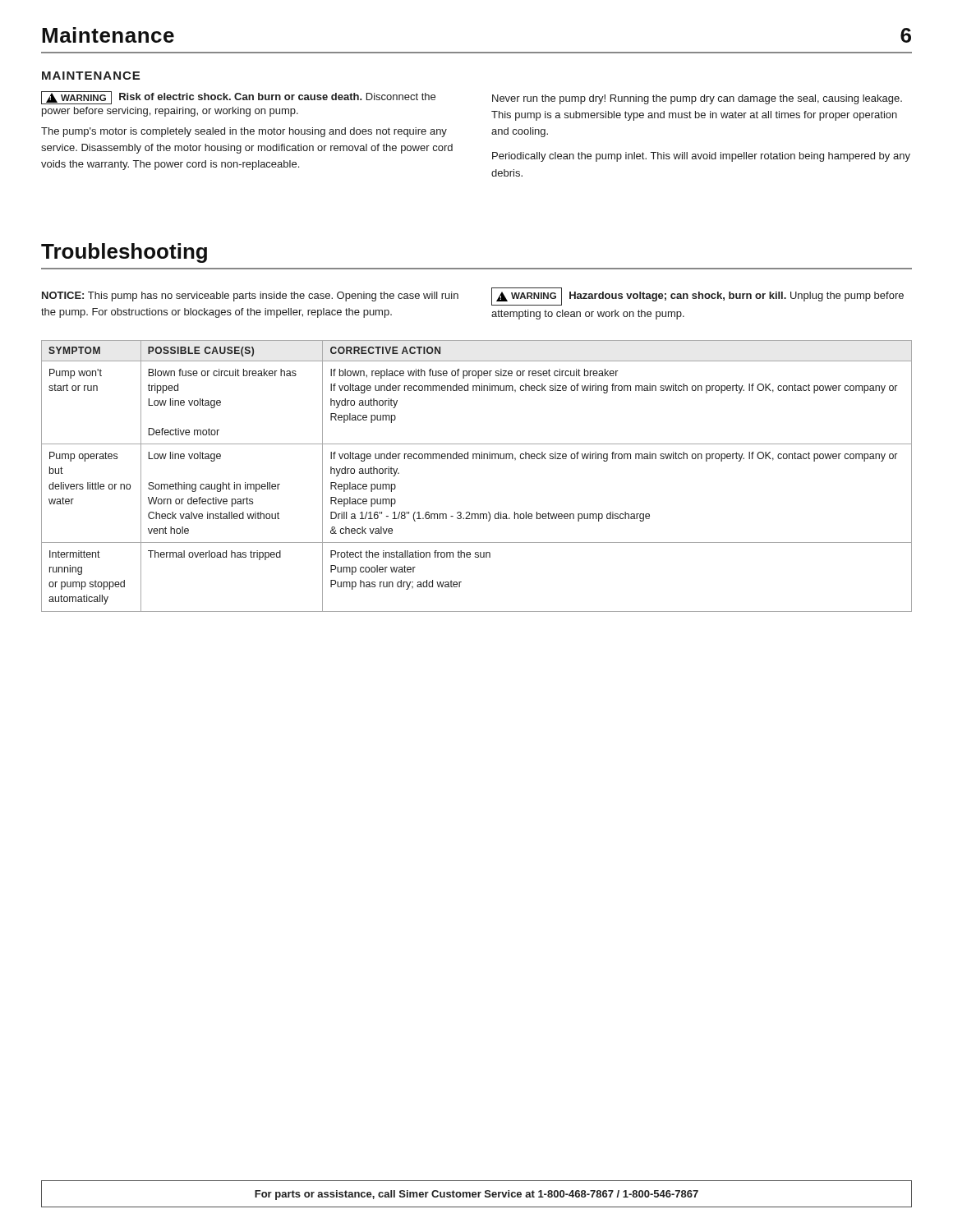Image resolution: width=953 pixels, height=1232 pixels.
Task: Find the text block that says "Periodically clean the pump"
Action: (x=701, y=164)
